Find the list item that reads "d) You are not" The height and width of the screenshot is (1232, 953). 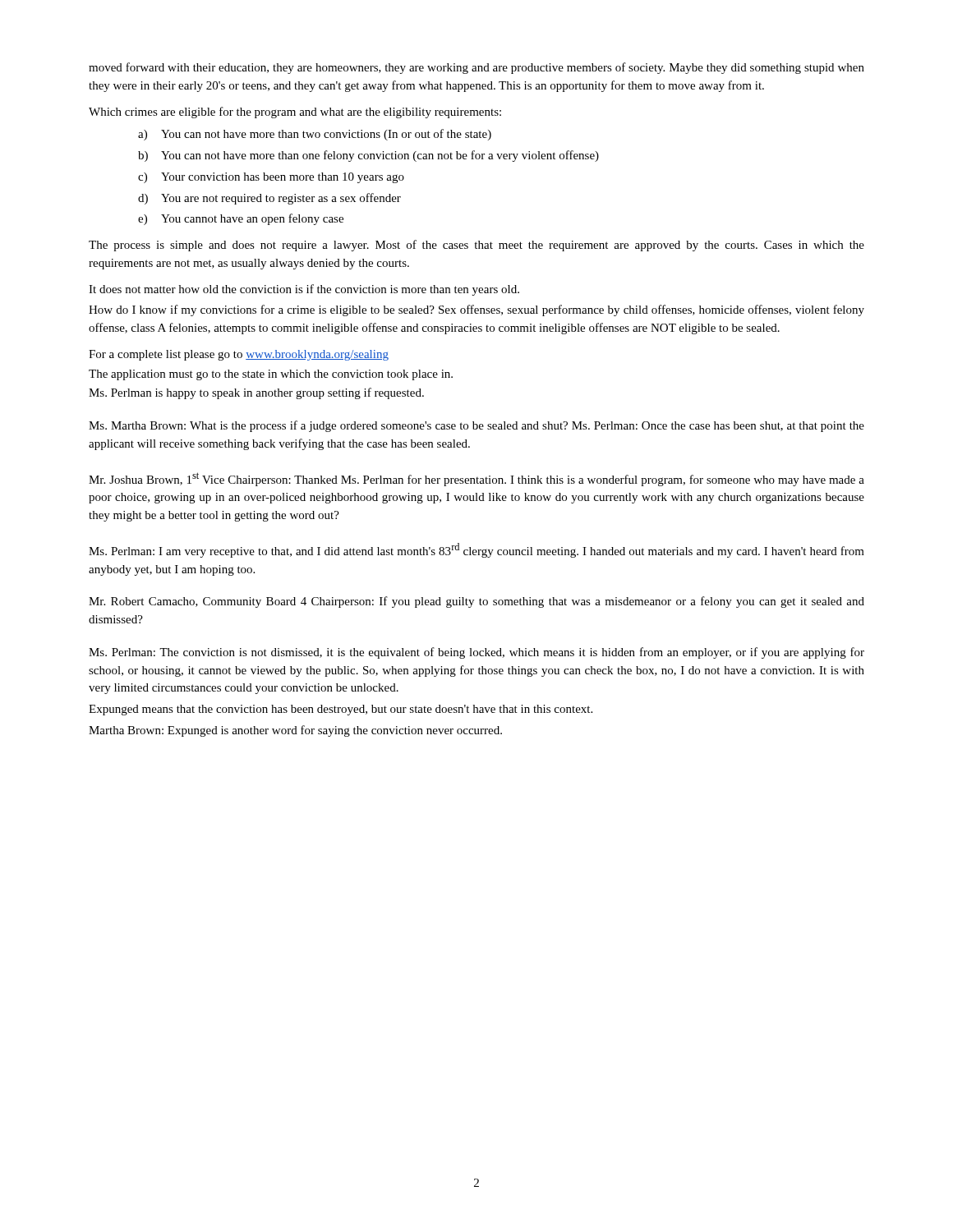click(269, 199)
